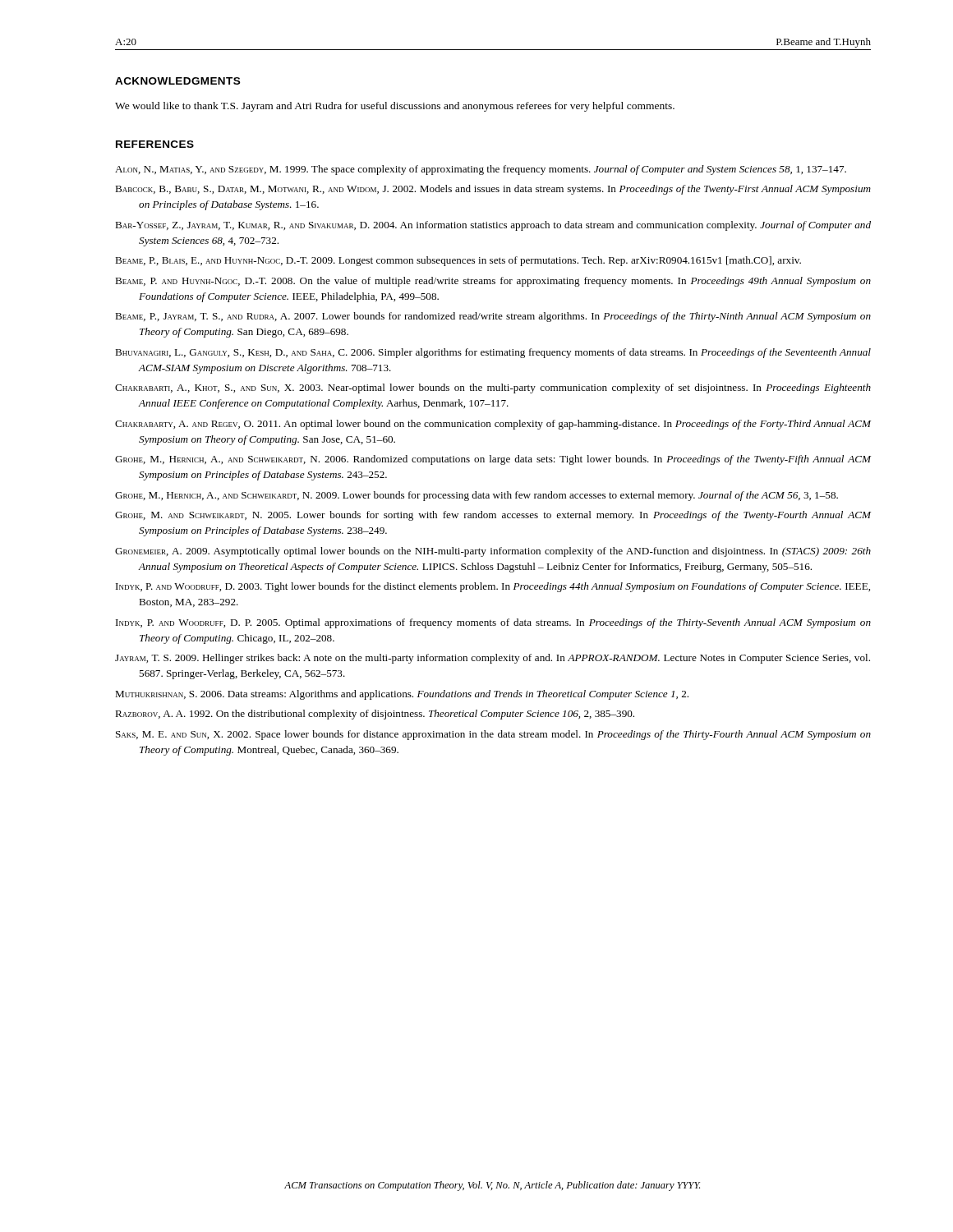Find the region starting "Chakrabarti, A., Khot, S., and Sun, X. 2003."
The height and width of the screenshot is (1232, 953).
[x=493, y=395]
